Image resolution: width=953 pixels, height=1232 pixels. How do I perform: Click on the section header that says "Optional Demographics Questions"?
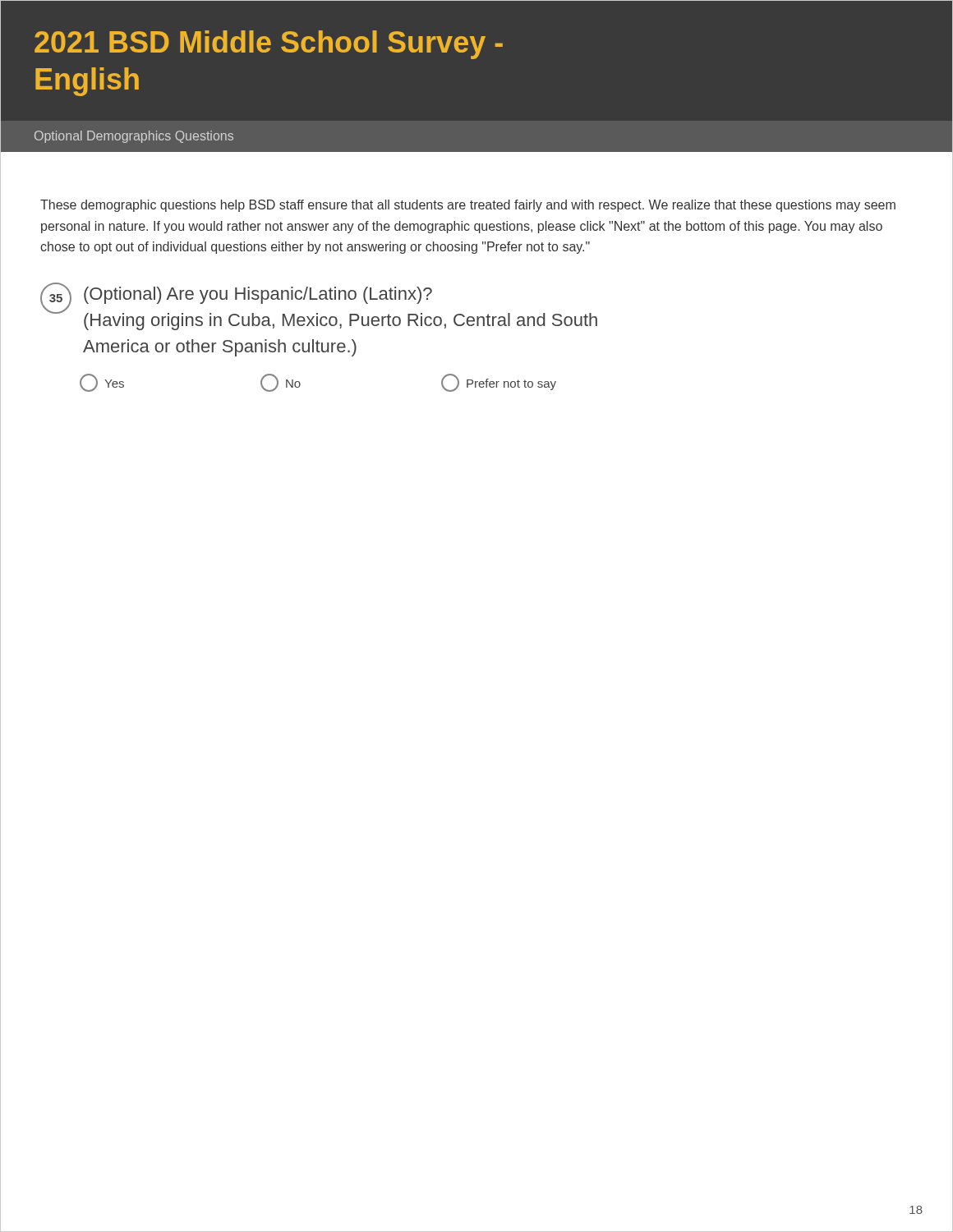point(134,137)
